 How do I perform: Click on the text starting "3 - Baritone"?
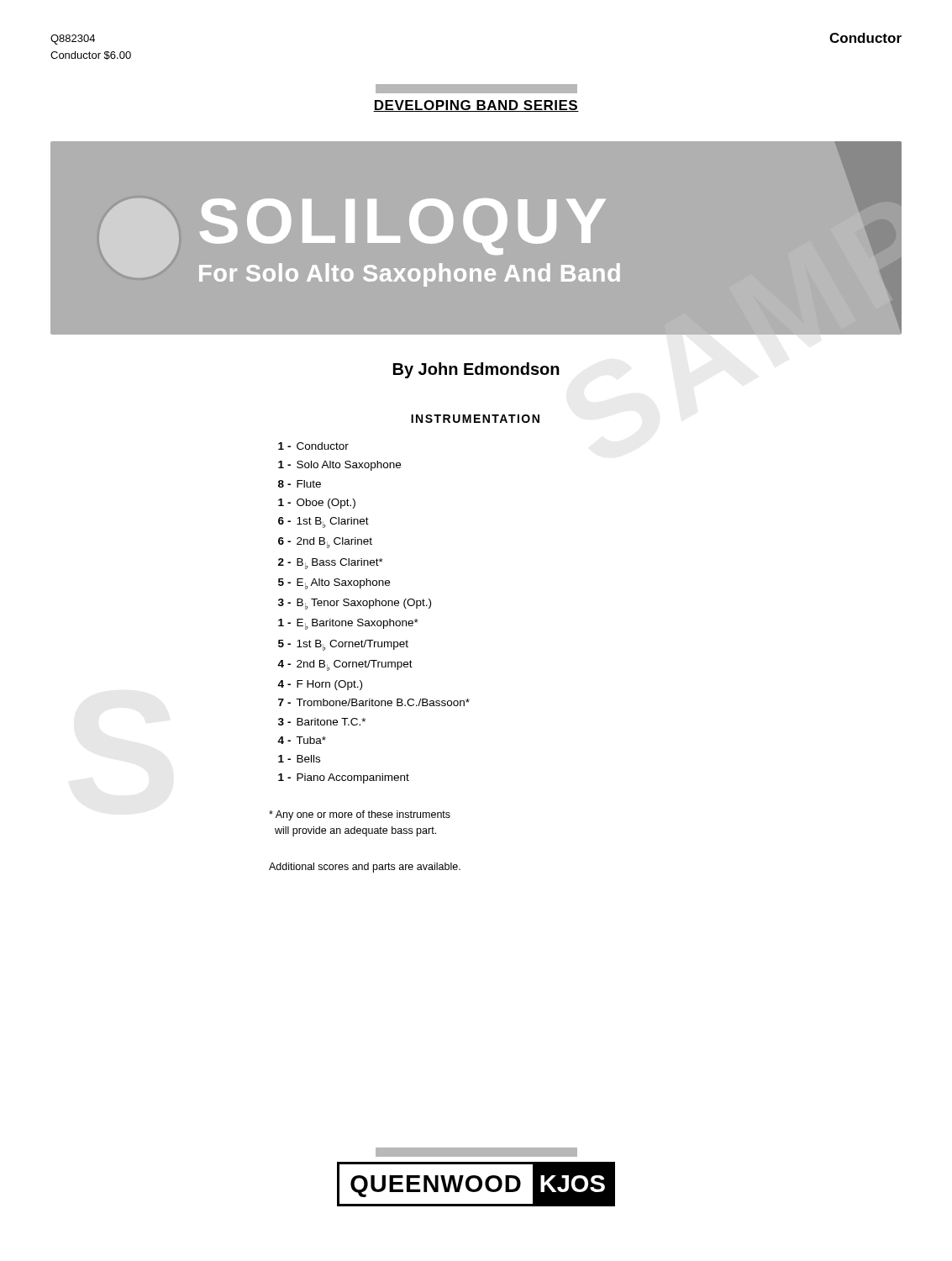(x=317, y=722)
